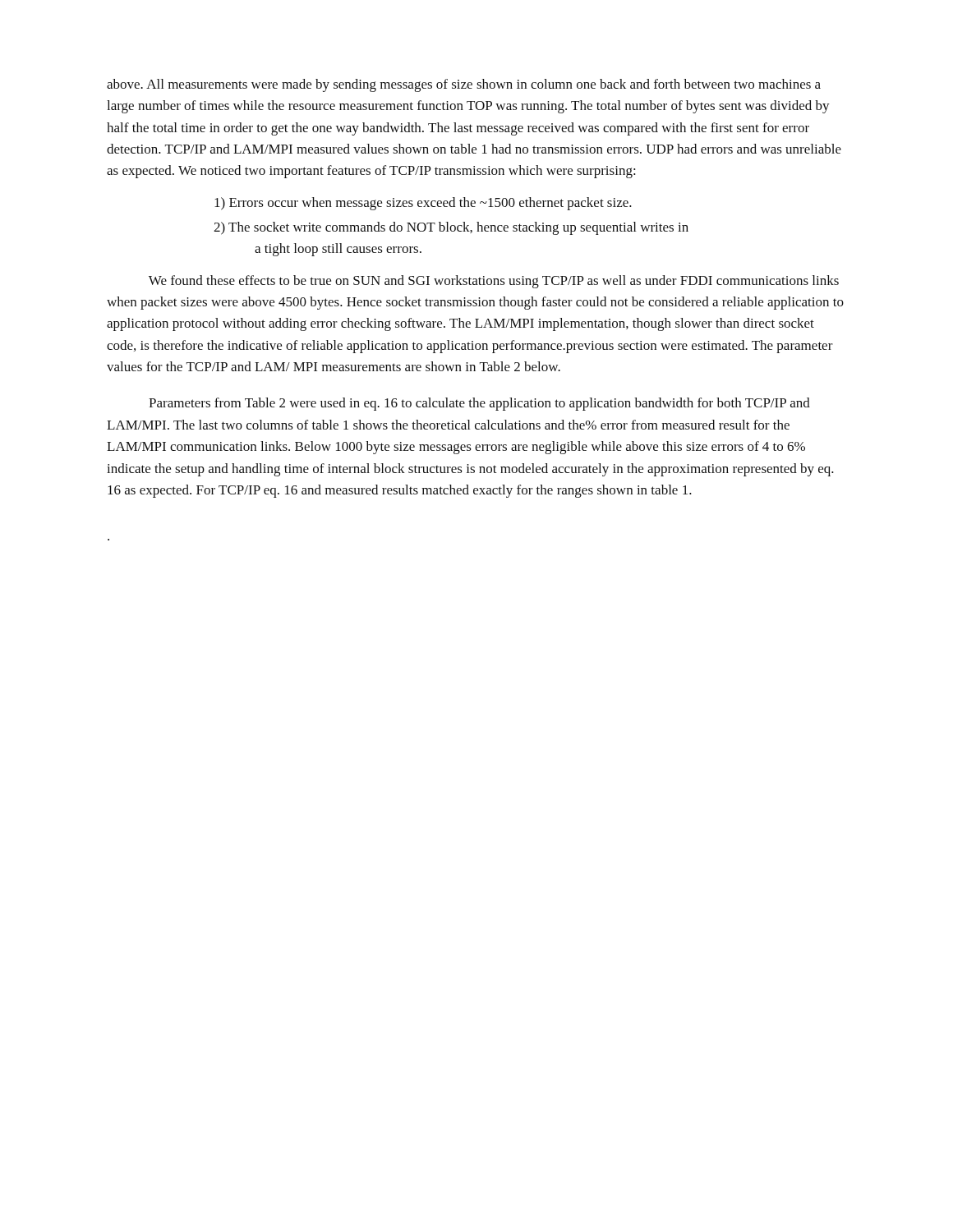Locate the element starting "We found these effects"
The height and width of the screenshot is (1232, 953).
475,324
